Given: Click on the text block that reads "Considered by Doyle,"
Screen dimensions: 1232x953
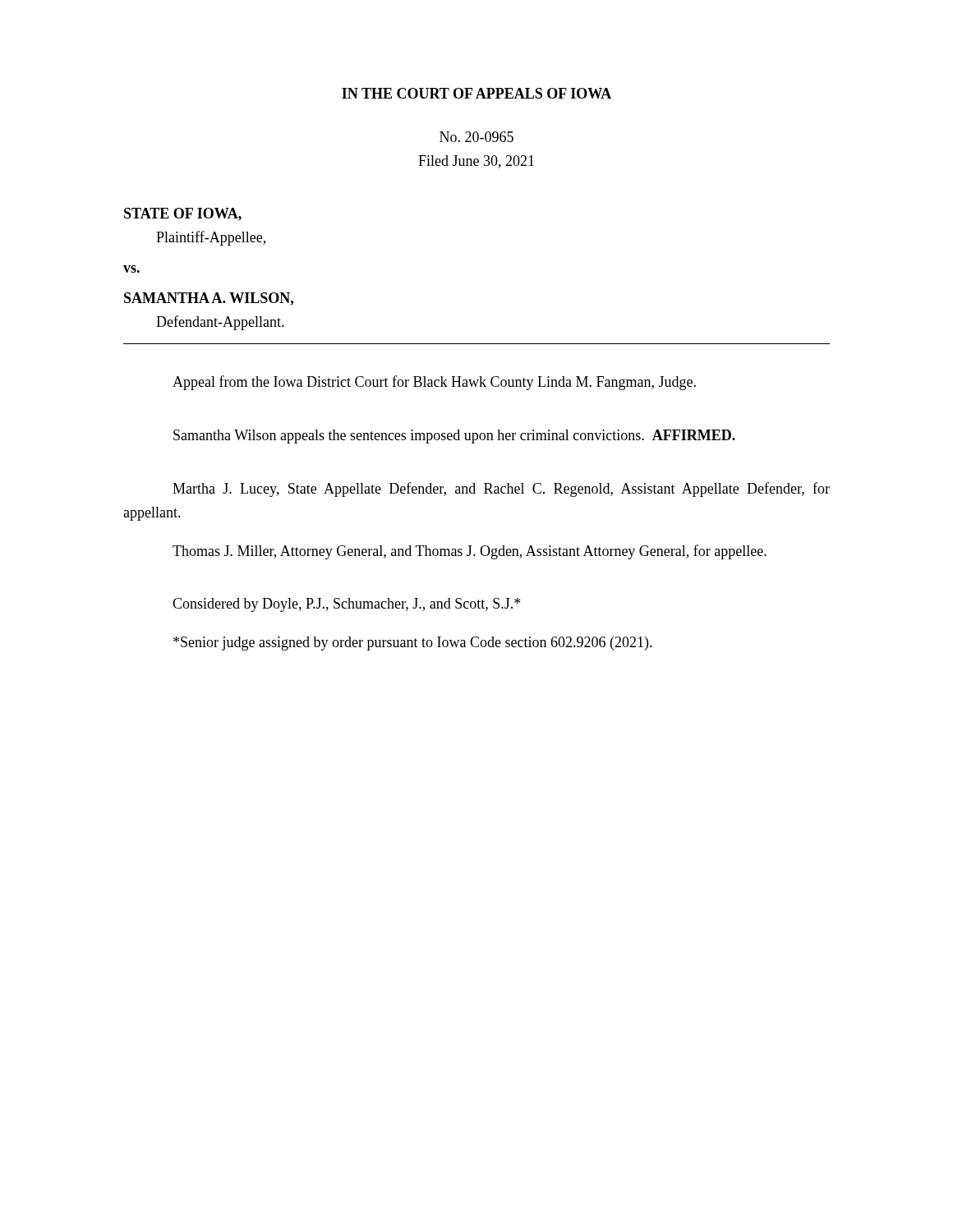Looking at the screenshot, I should [x=476, y=604].
